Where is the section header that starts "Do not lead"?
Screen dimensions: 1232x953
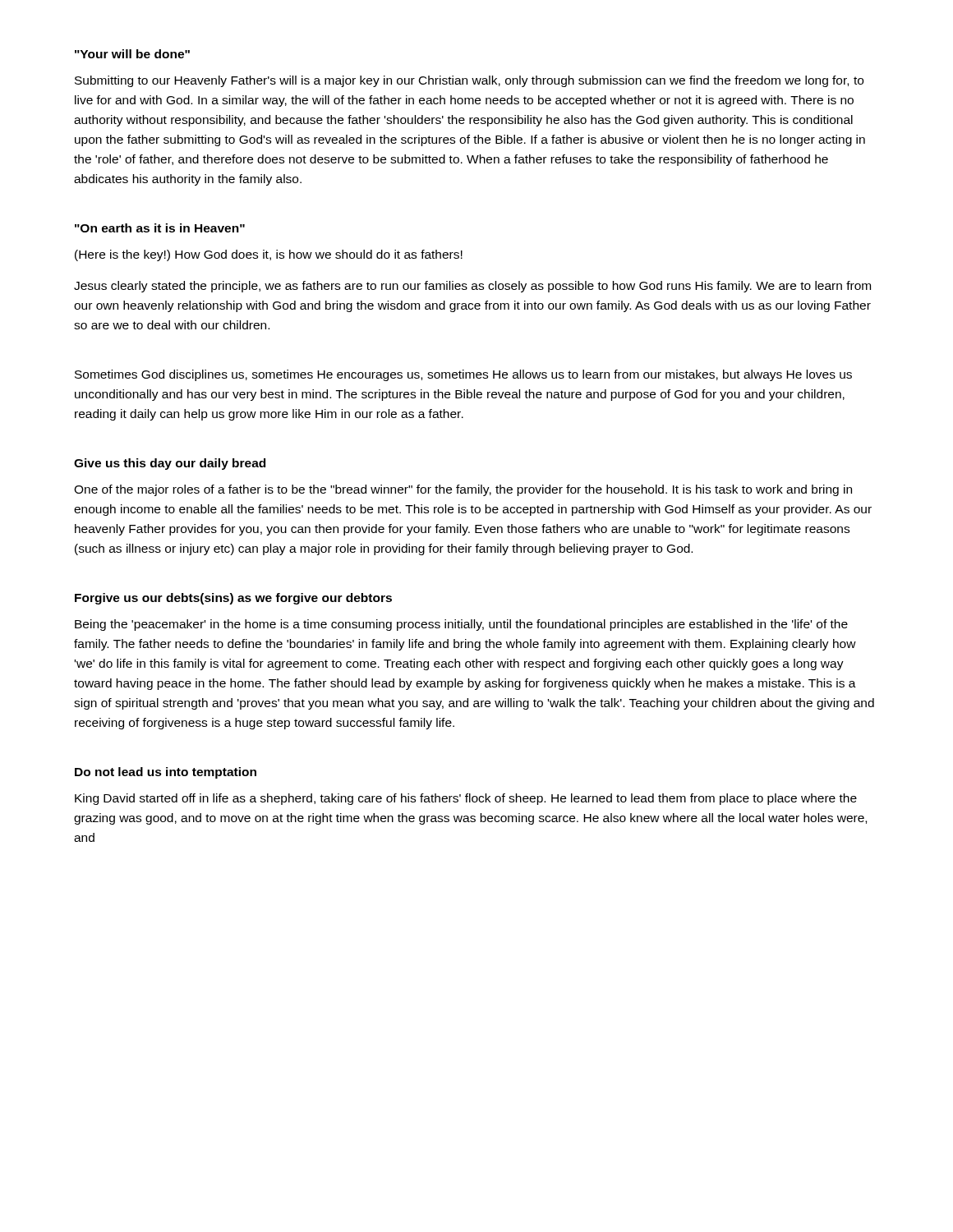tap(166, 772)
